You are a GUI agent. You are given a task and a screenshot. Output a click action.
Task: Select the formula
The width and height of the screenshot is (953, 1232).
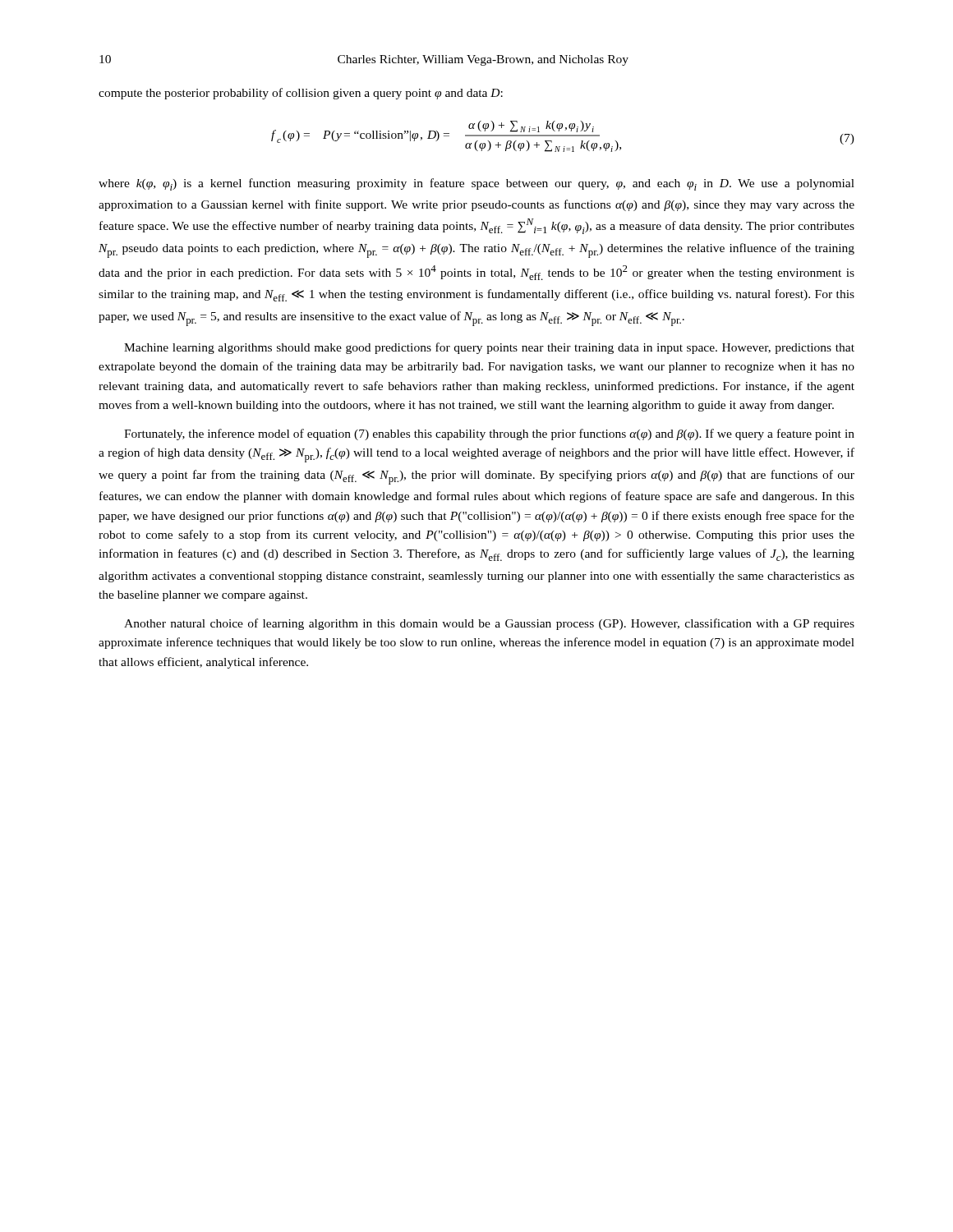[x=476, y=138]
